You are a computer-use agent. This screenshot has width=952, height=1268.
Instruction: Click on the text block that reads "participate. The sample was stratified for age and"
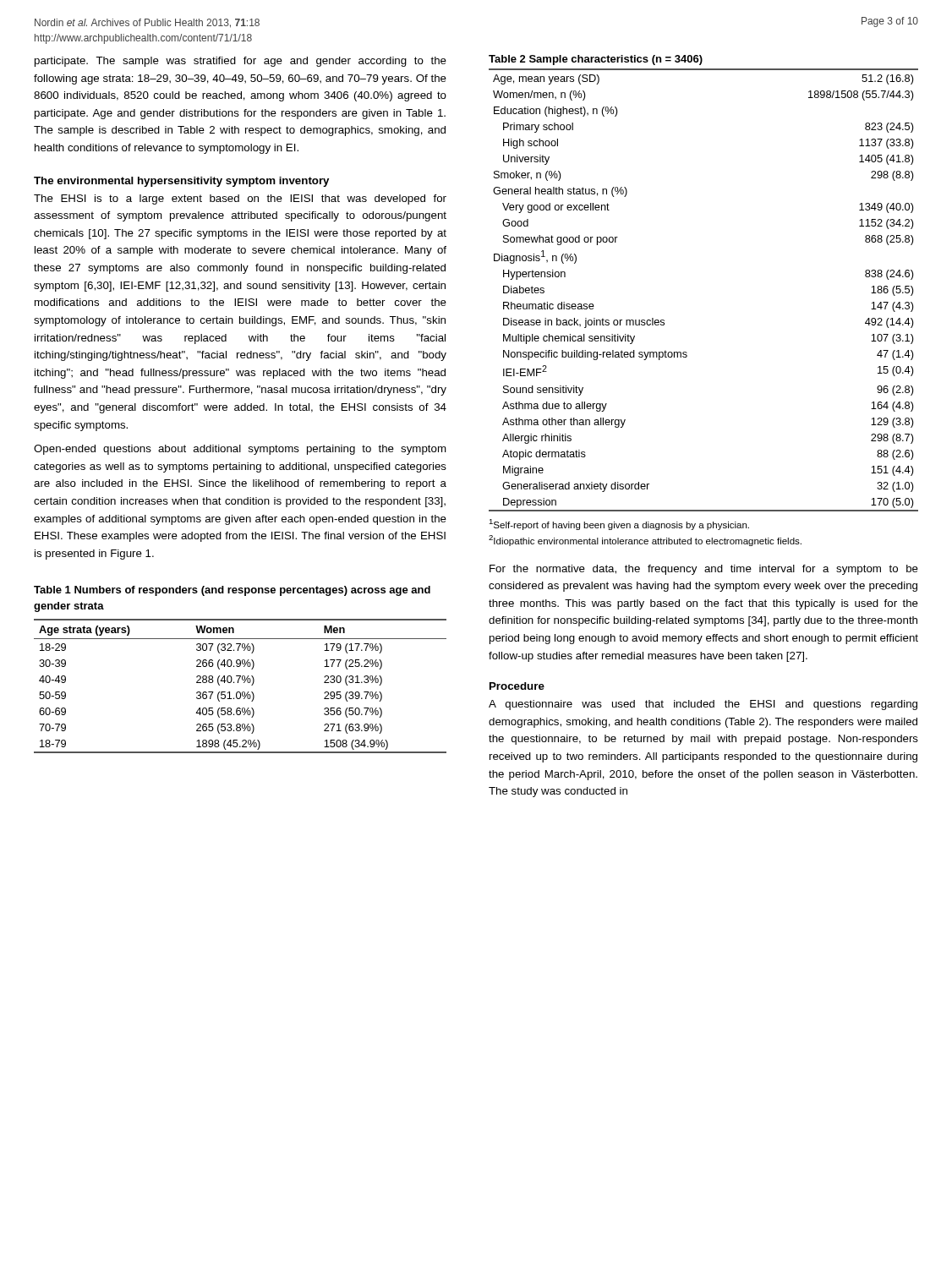240,104
